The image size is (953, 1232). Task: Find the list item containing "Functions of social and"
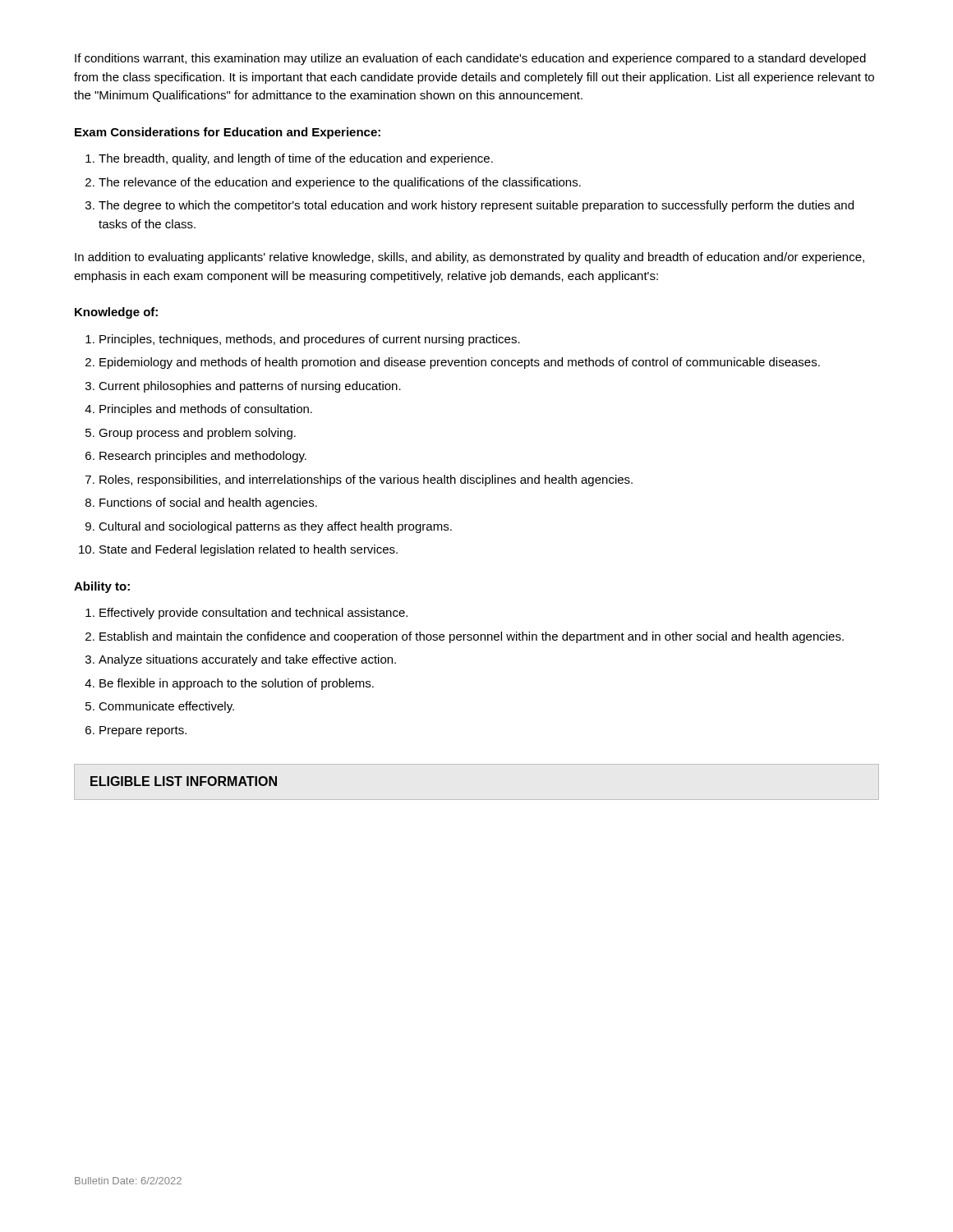pyautogui.click(x=208, y=502)
